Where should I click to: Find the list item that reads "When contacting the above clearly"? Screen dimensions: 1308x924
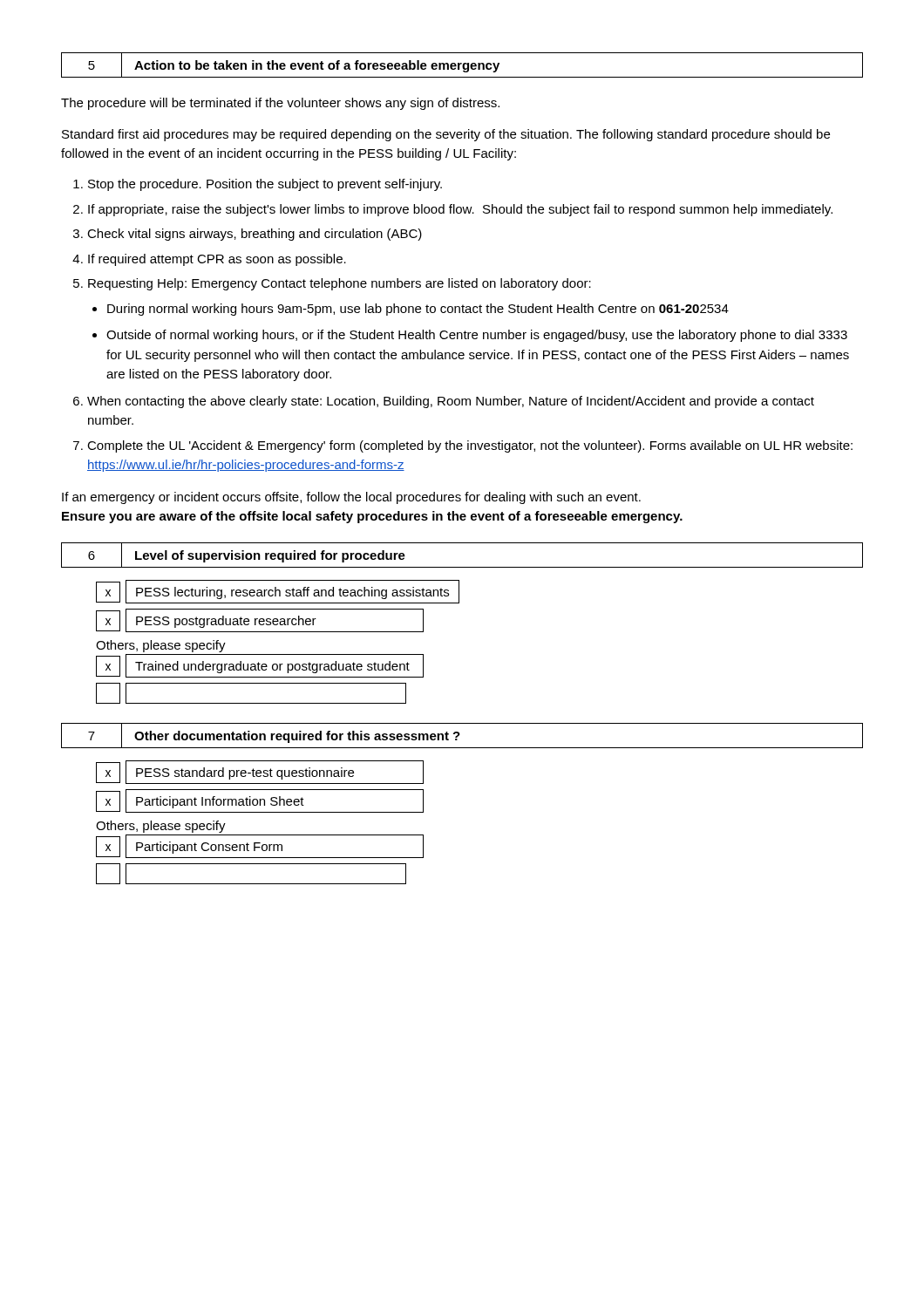[x=451, y=410]
